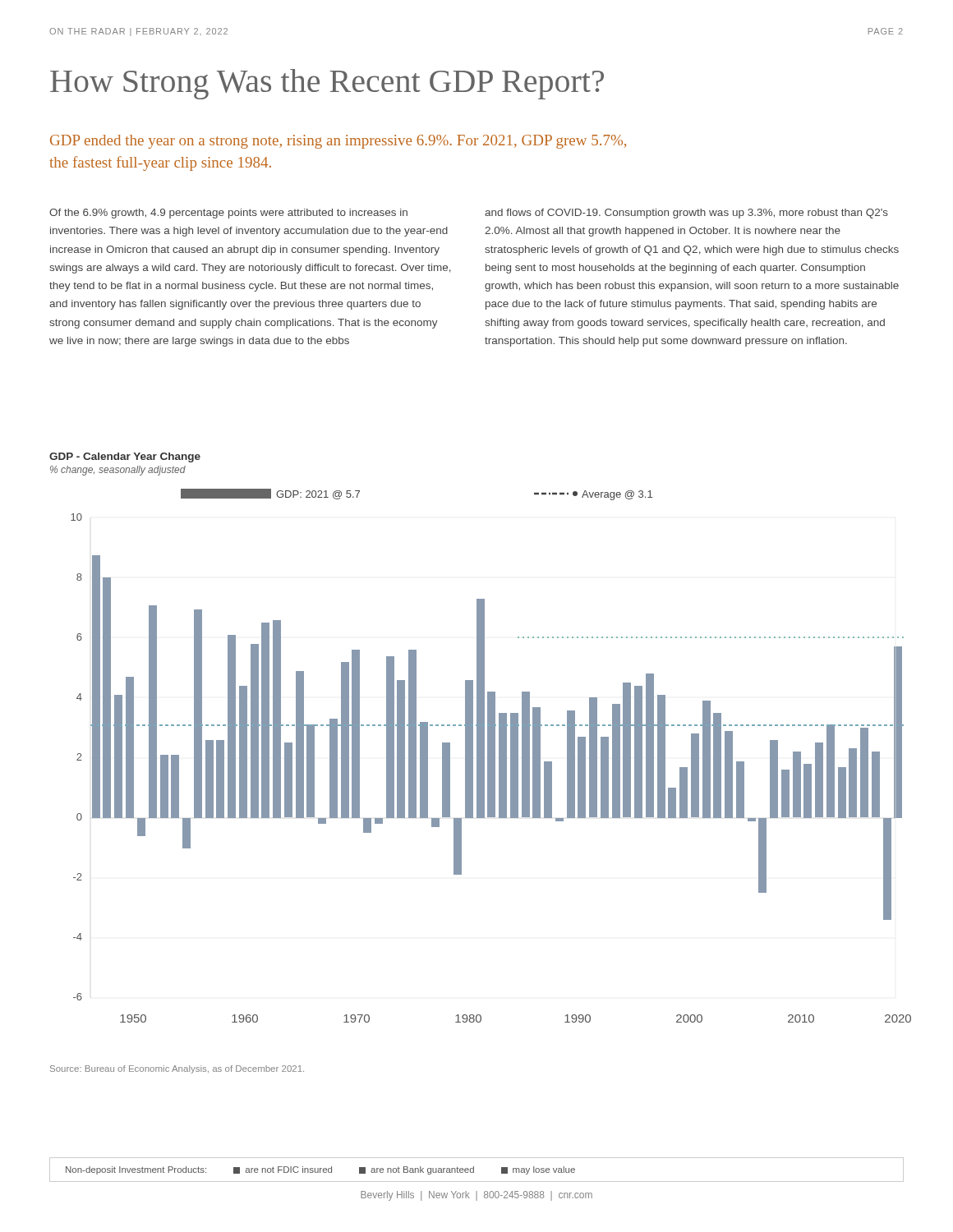
Task: Click on the element starting "GDP - Calendar Year"
Action: point(125,463)
